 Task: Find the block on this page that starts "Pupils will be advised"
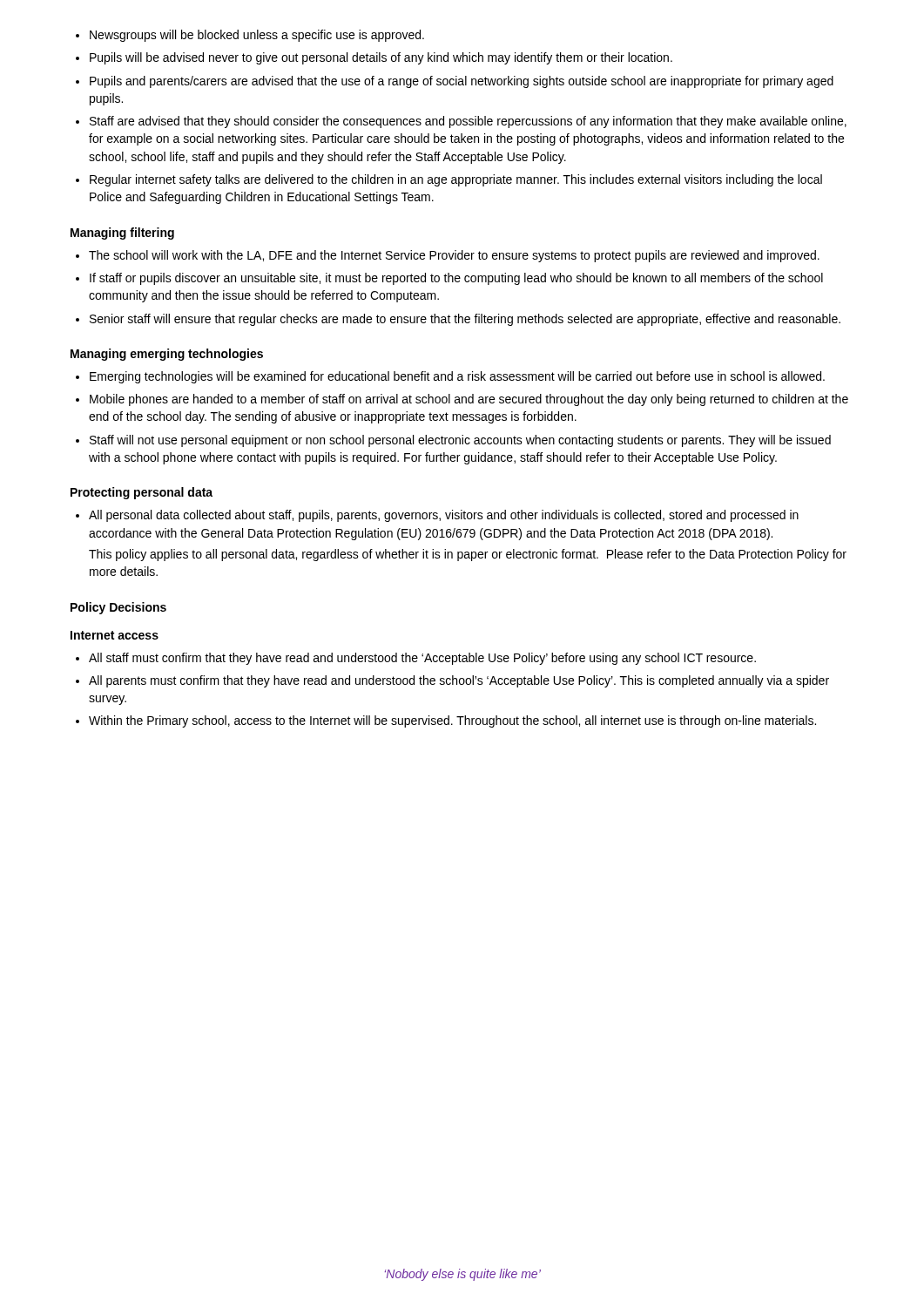(x=472, y=58)
